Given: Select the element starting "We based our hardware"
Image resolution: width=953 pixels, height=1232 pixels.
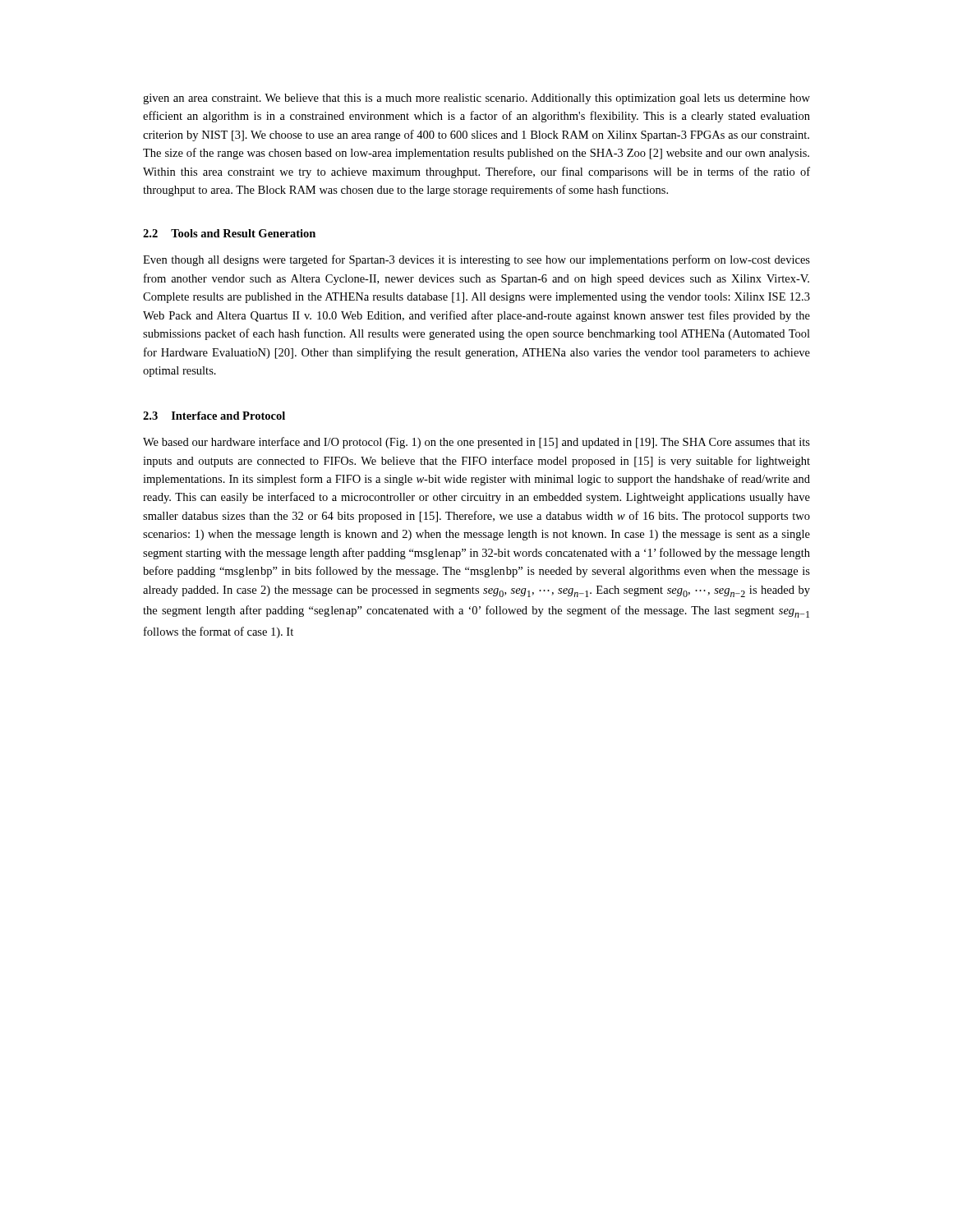Looking at the screenshot, I should [476, 537].
